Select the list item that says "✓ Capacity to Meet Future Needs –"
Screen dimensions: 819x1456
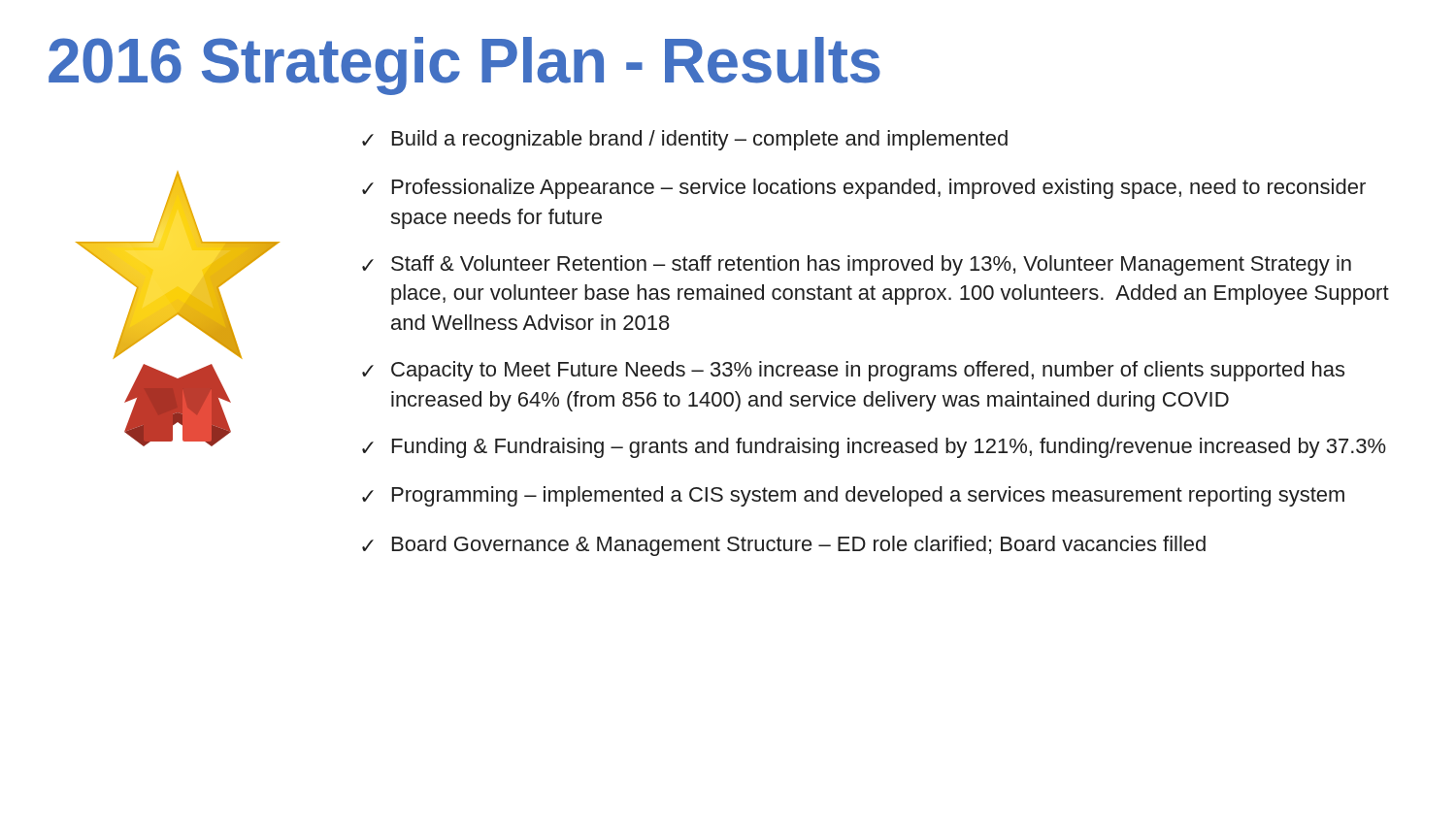pos(884,385)
